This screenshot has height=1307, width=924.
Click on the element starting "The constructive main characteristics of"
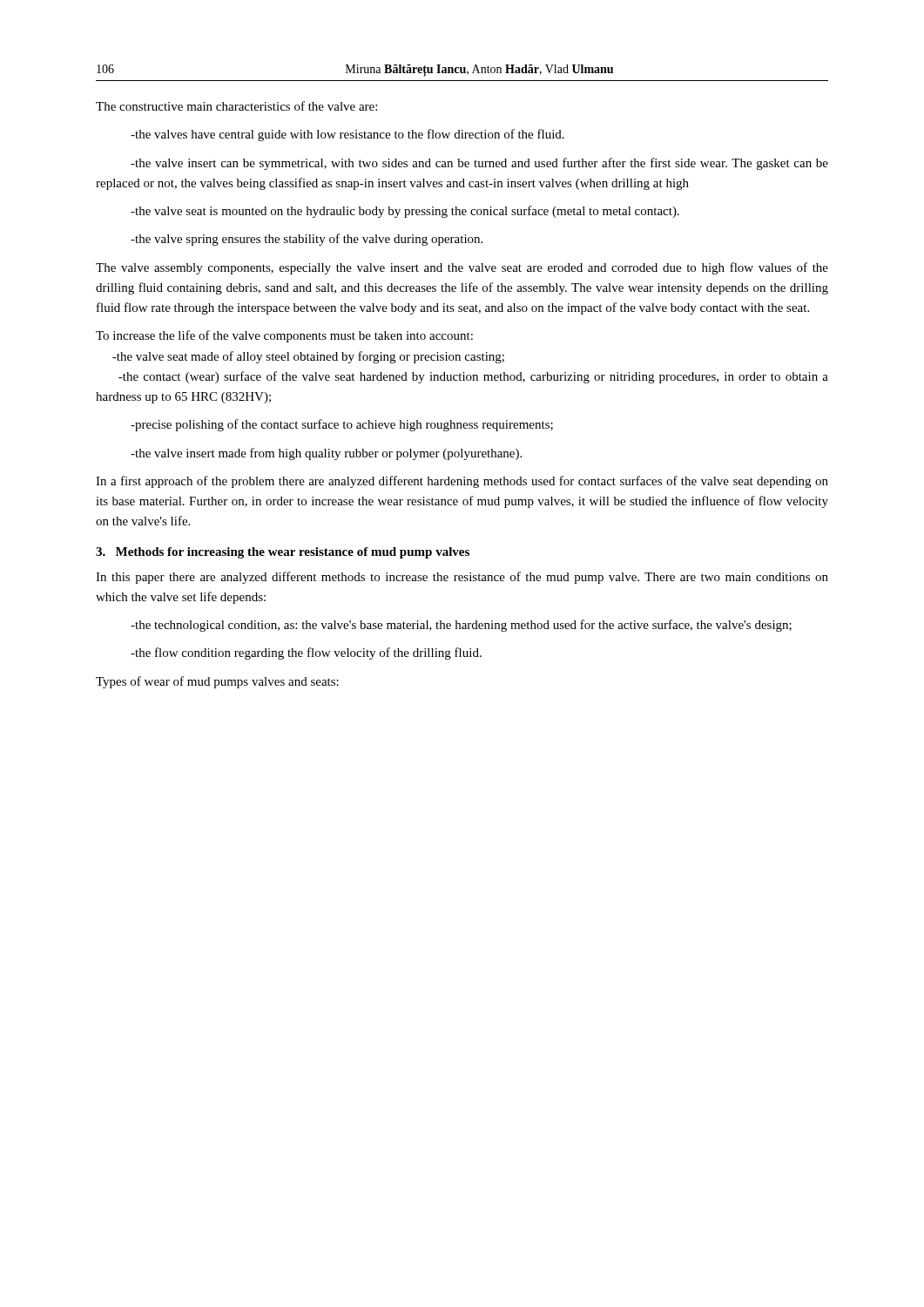point(237,106)
